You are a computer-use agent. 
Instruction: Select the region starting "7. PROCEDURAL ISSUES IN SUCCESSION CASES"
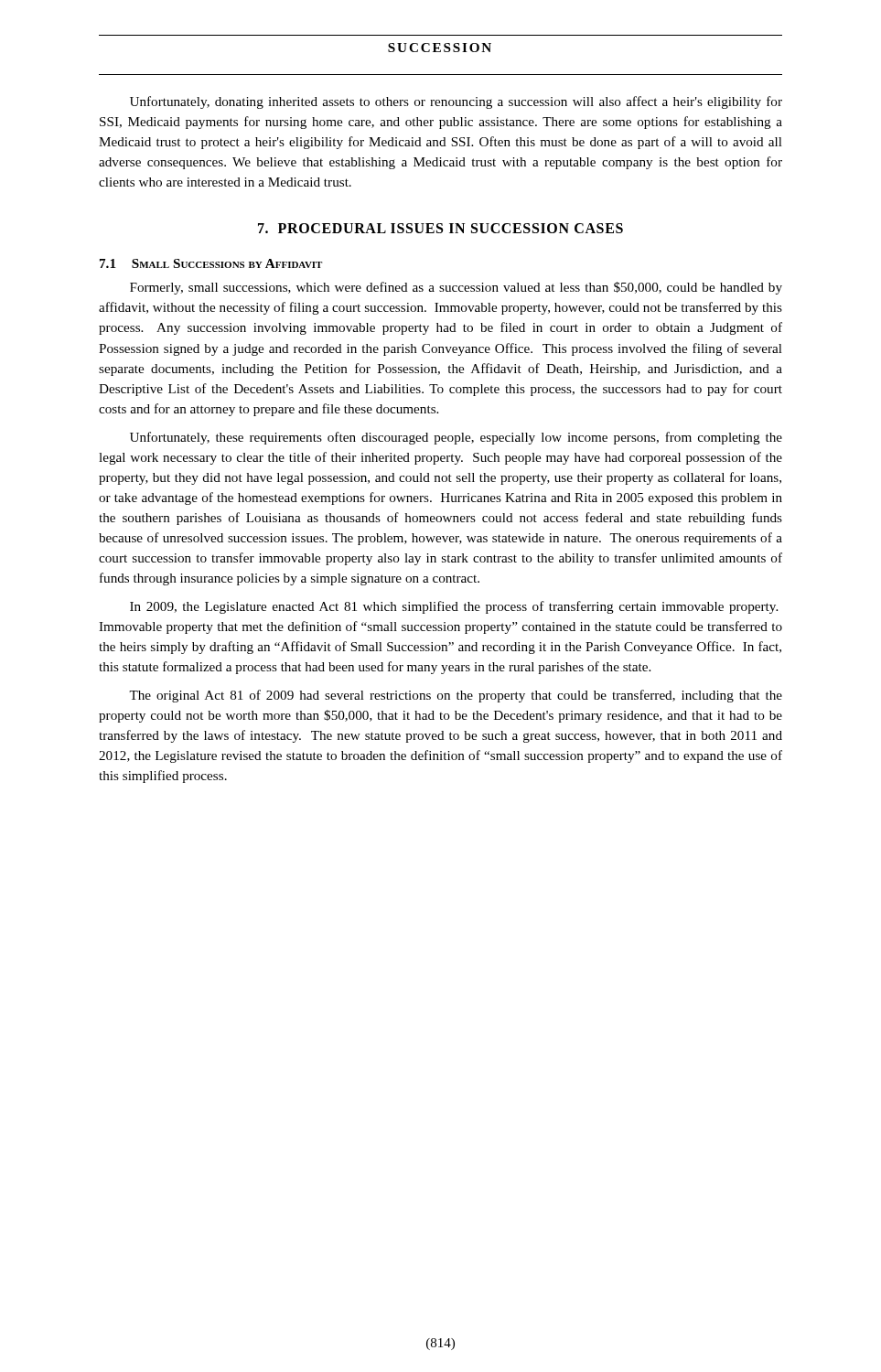440,228
